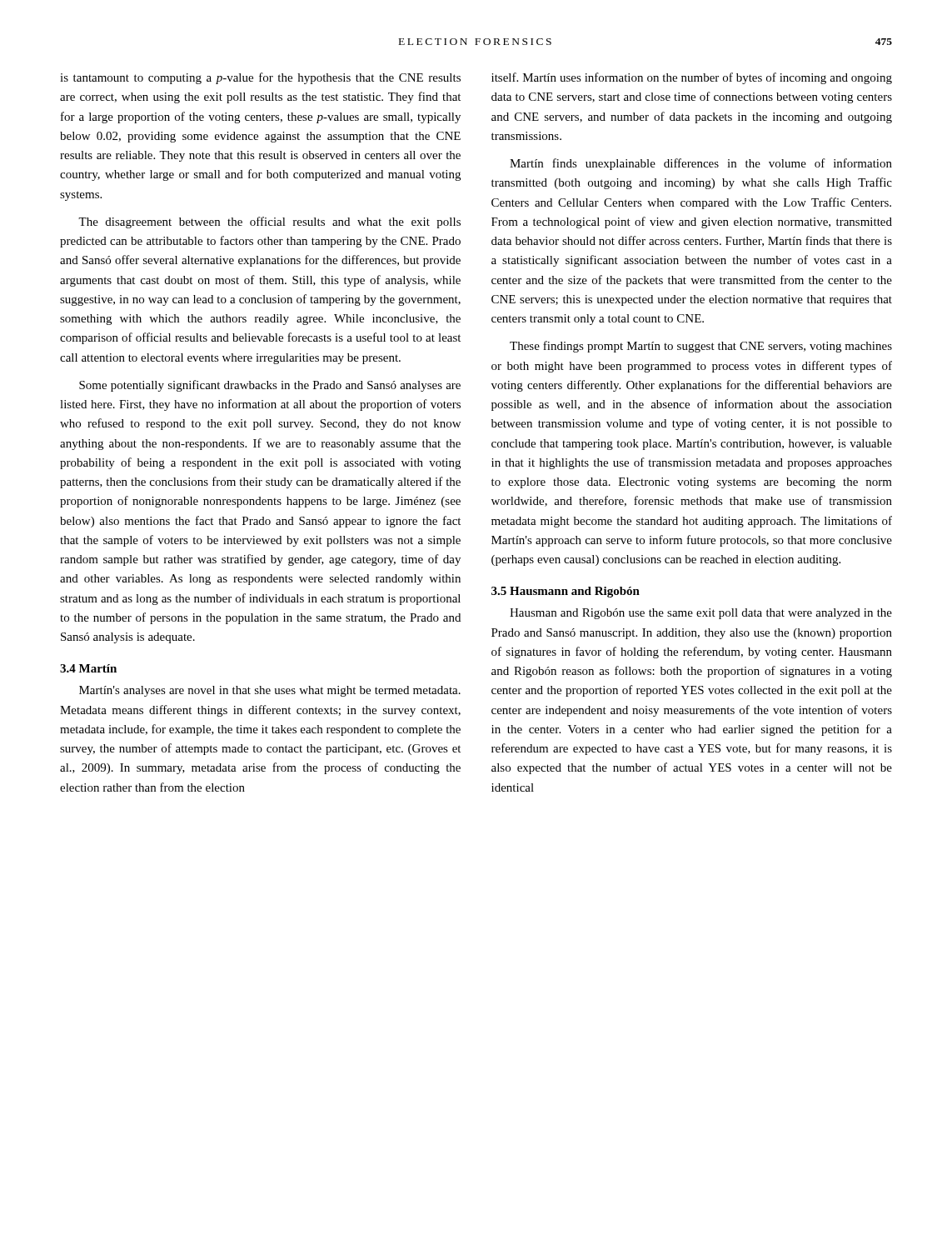952x1250 pixels.
Task: Select the text block starting "3.4 Martín"
Action: click(x=88, y=669)
